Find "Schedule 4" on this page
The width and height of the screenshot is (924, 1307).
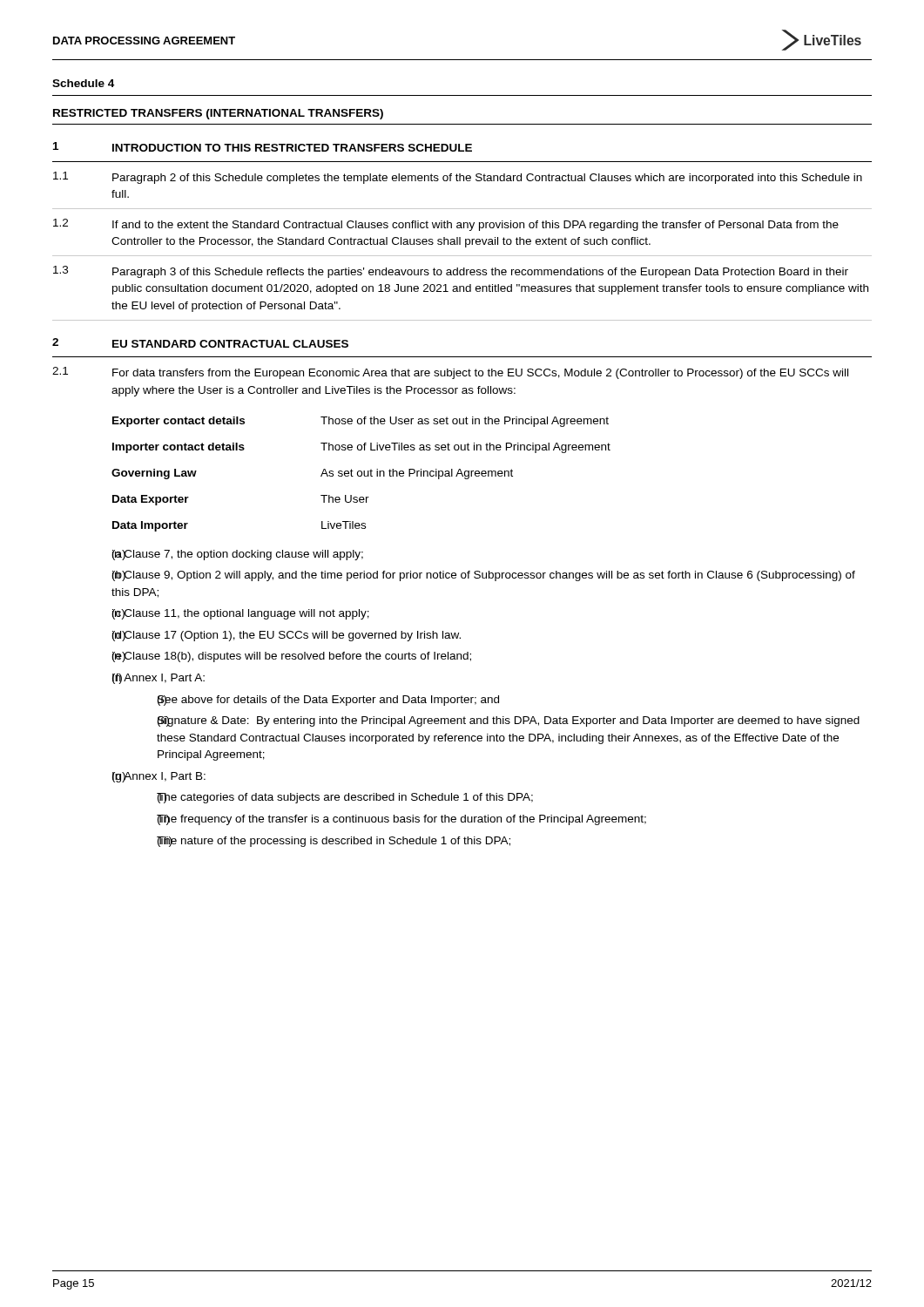(x=83, y=83)
